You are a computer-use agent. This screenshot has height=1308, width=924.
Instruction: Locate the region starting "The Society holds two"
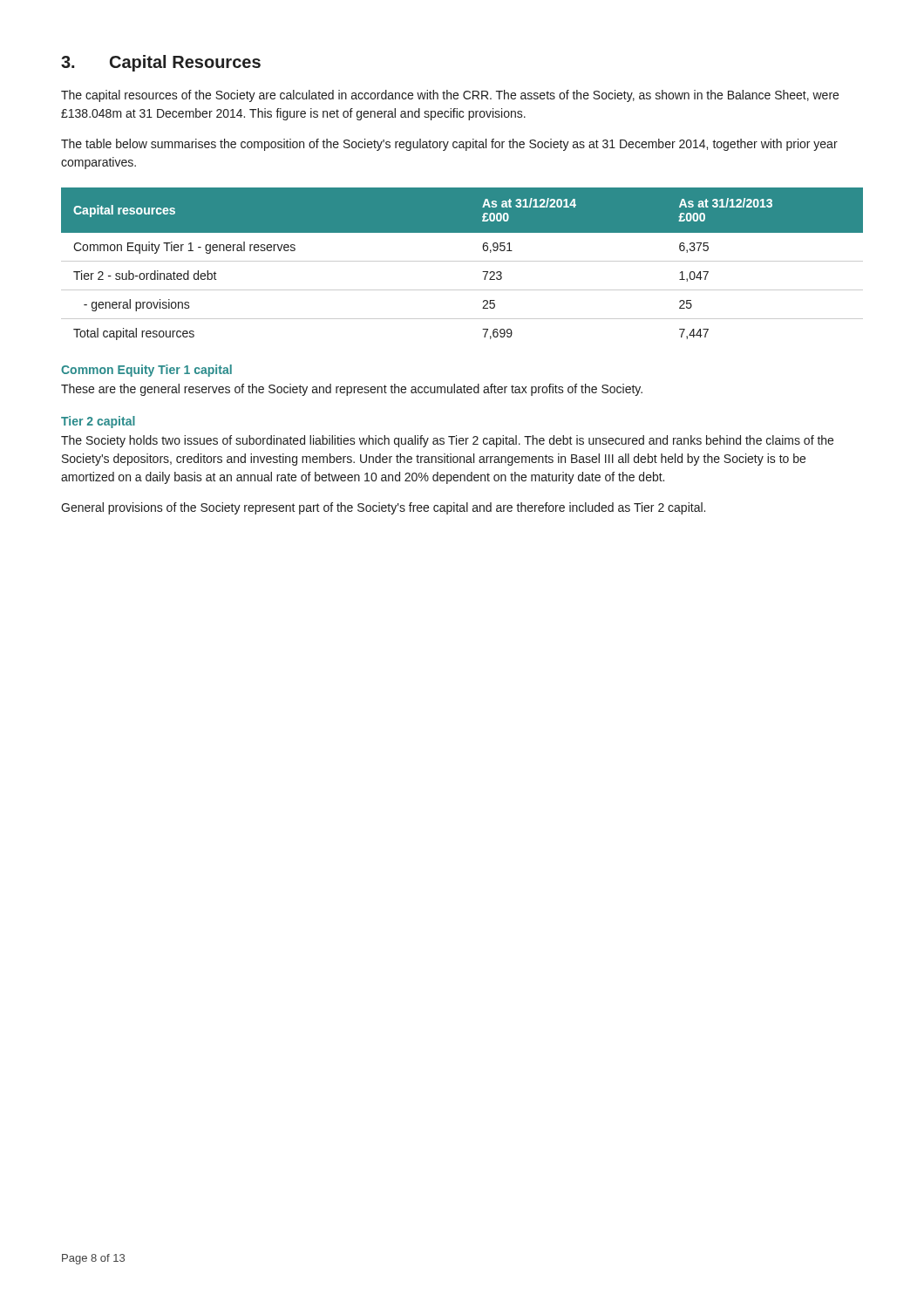point(448,459)
